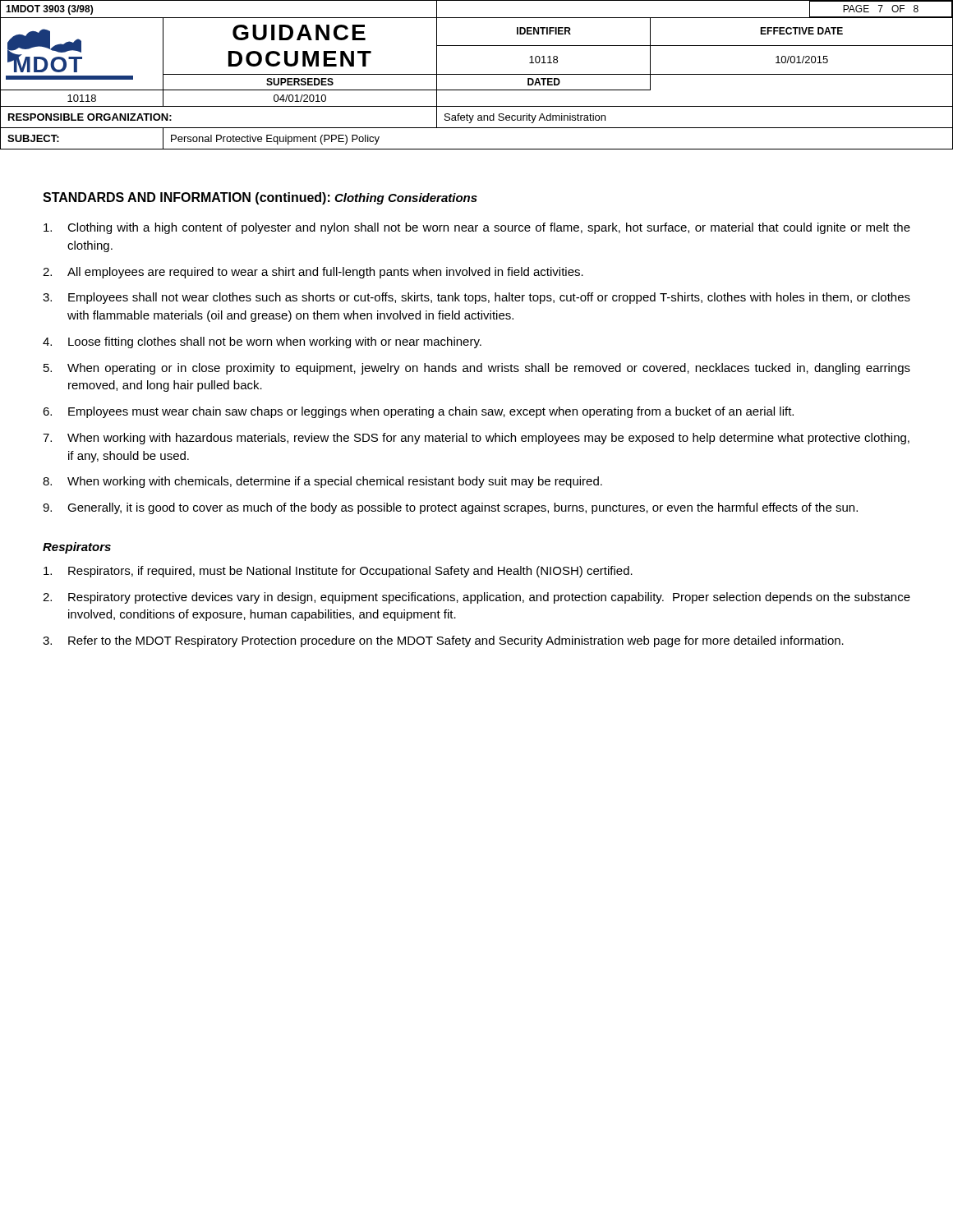Viewport: 953px width, 1232px height.
Task: Find the block on this page that starts "2. All employees are required"
Action: 476,271
